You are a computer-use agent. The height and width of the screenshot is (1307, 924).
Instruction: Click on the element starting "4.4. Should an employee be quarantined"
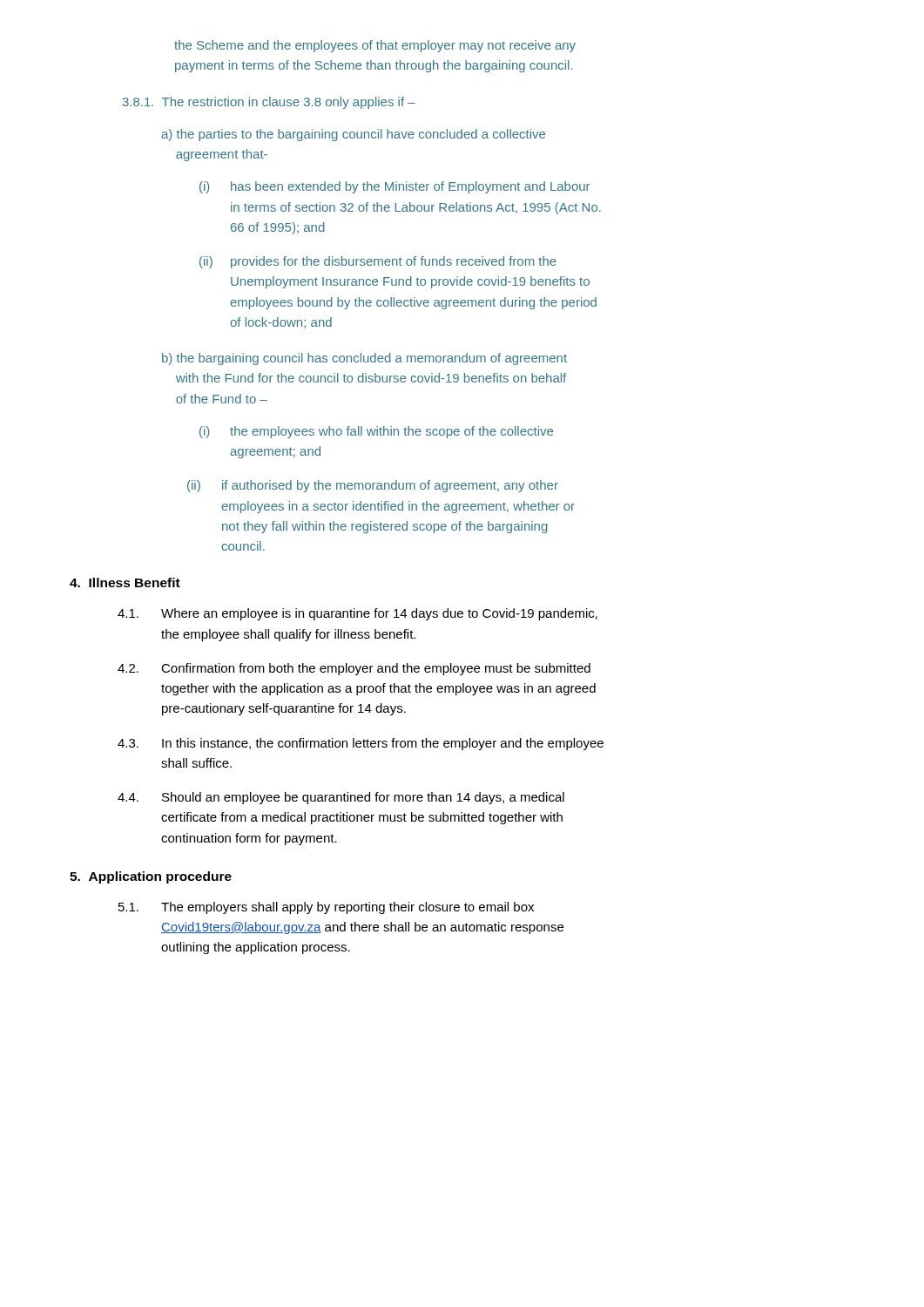[341, 817]
